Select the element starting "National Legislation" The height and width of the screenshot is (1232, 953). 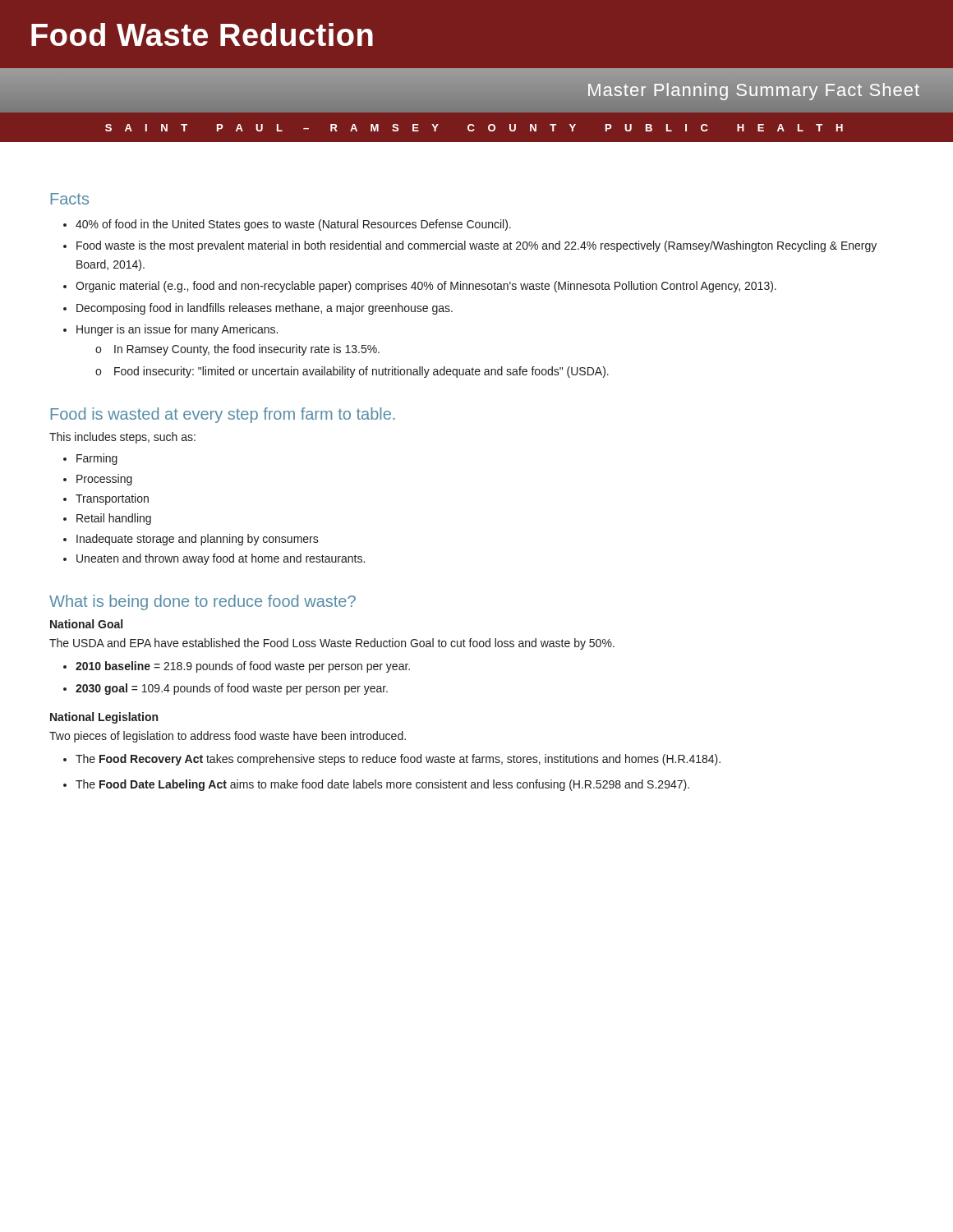click(x=104, y=717)
